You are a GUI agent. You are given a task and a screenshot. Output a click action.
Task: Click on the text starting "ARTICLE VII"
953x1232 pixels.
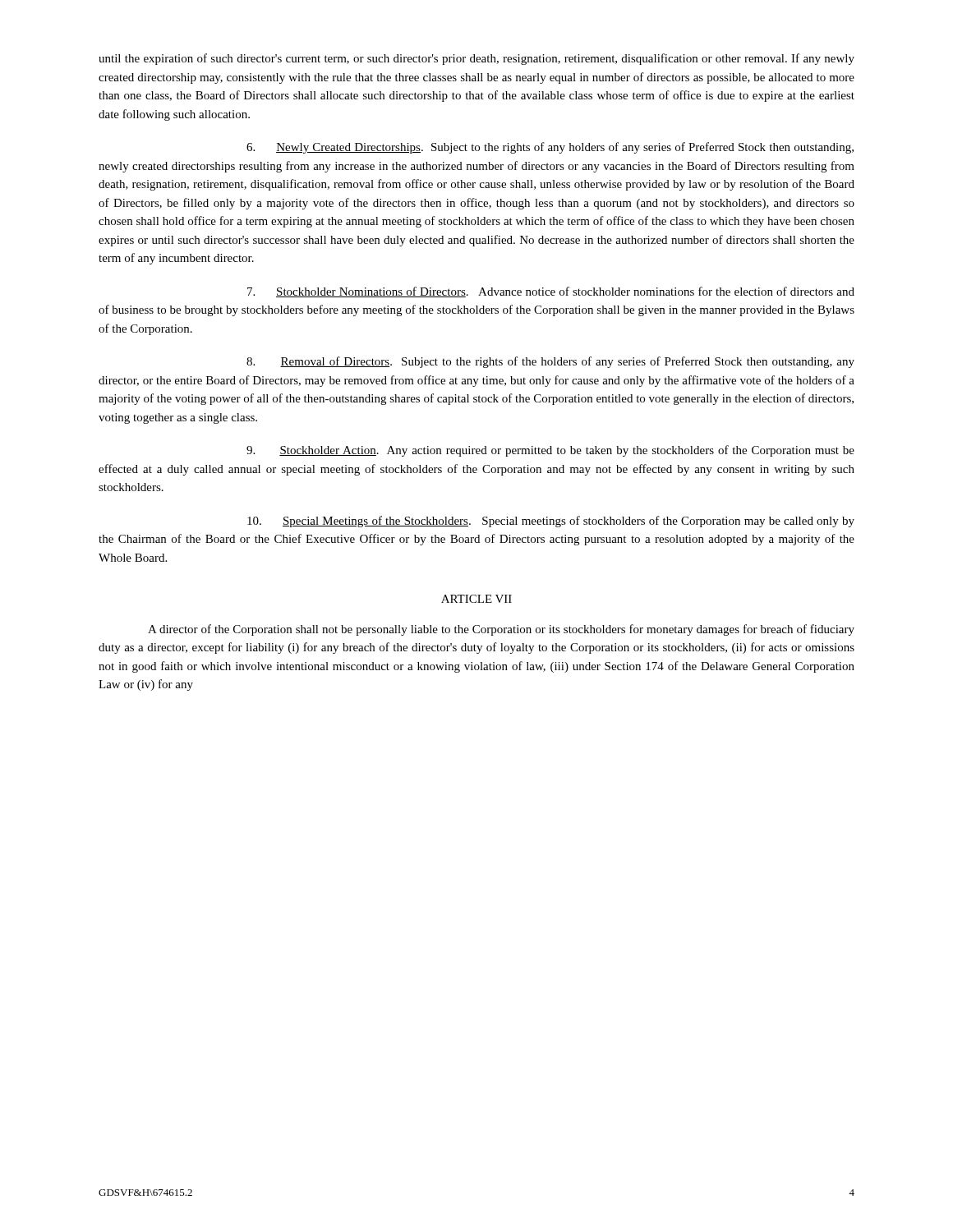(476, 599)
